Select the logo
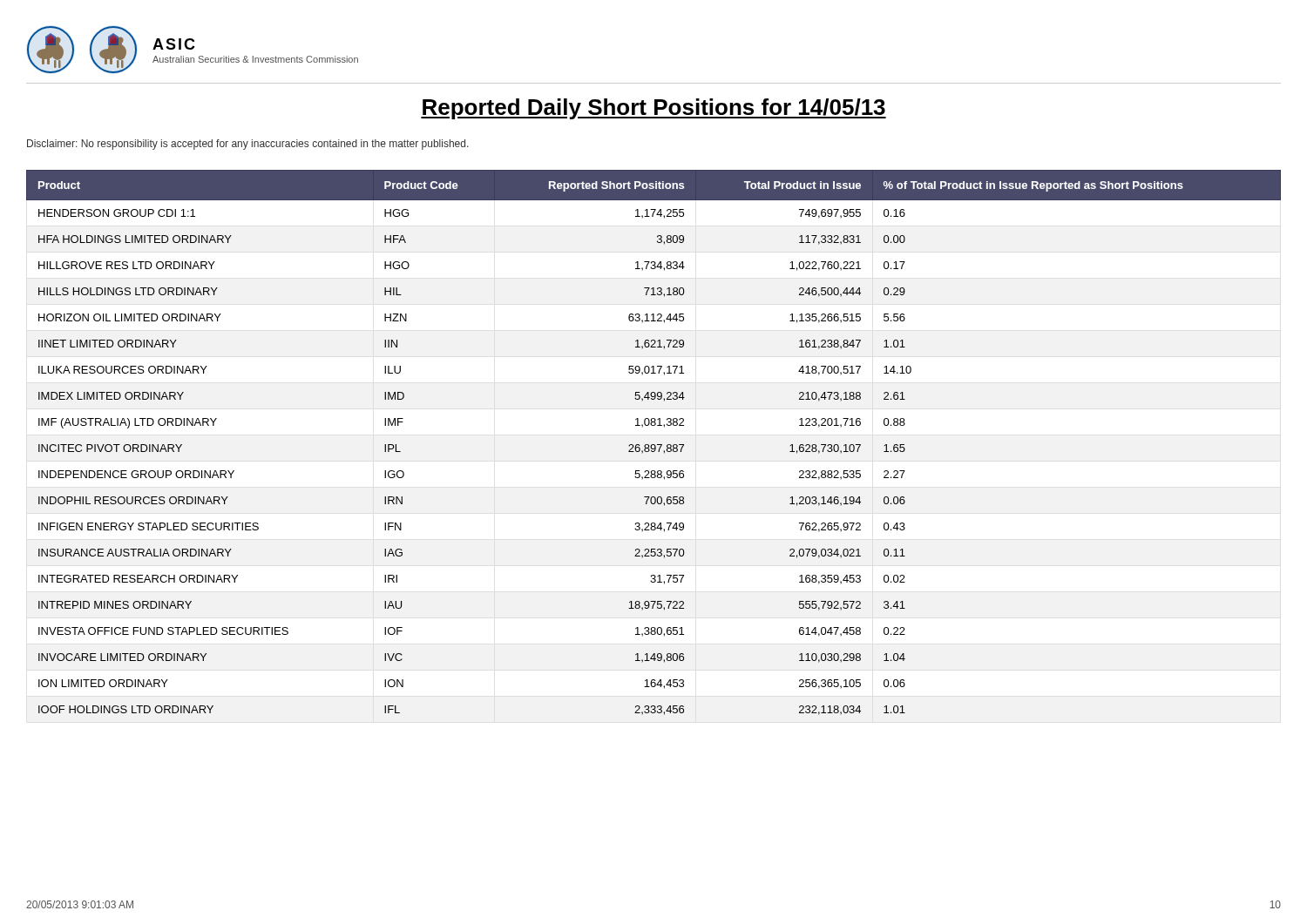Image resolution: width=1307 pixels, height=924 pixels. point(192,50)
